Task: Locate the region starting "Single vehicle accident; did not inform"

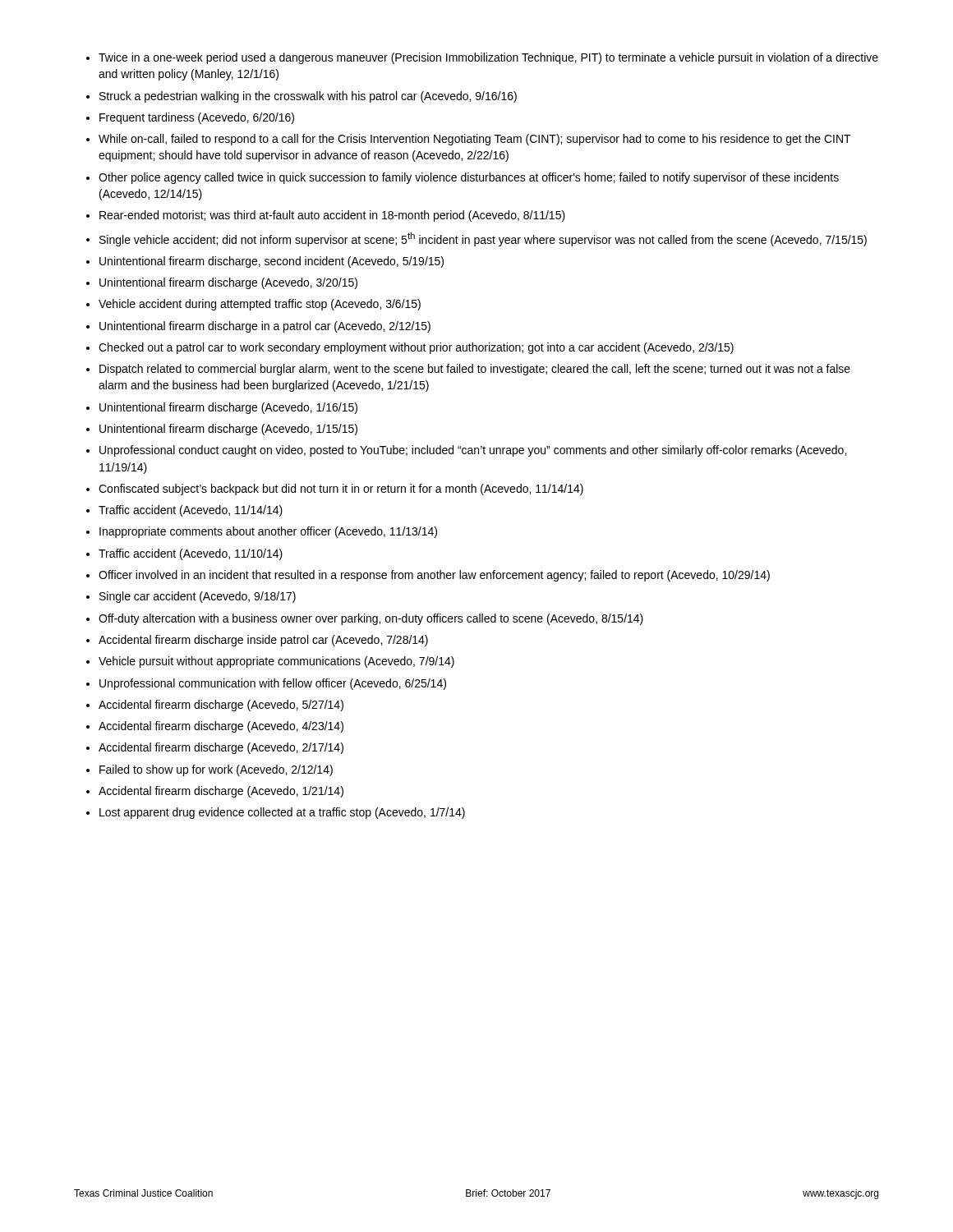Action: 483,238
